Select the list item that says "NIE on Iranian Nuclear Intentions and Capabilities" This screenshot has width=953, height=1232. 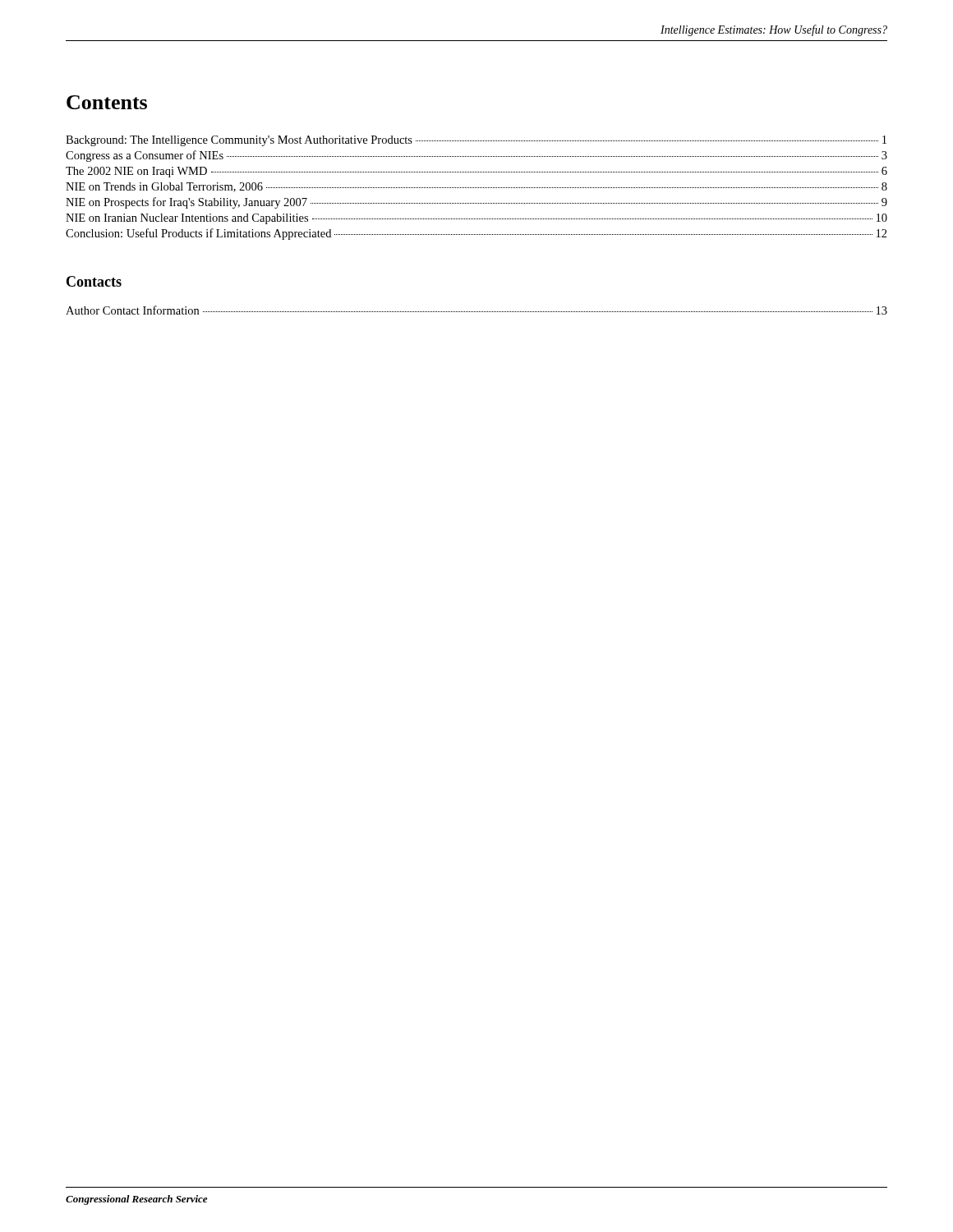coord(476,218)
